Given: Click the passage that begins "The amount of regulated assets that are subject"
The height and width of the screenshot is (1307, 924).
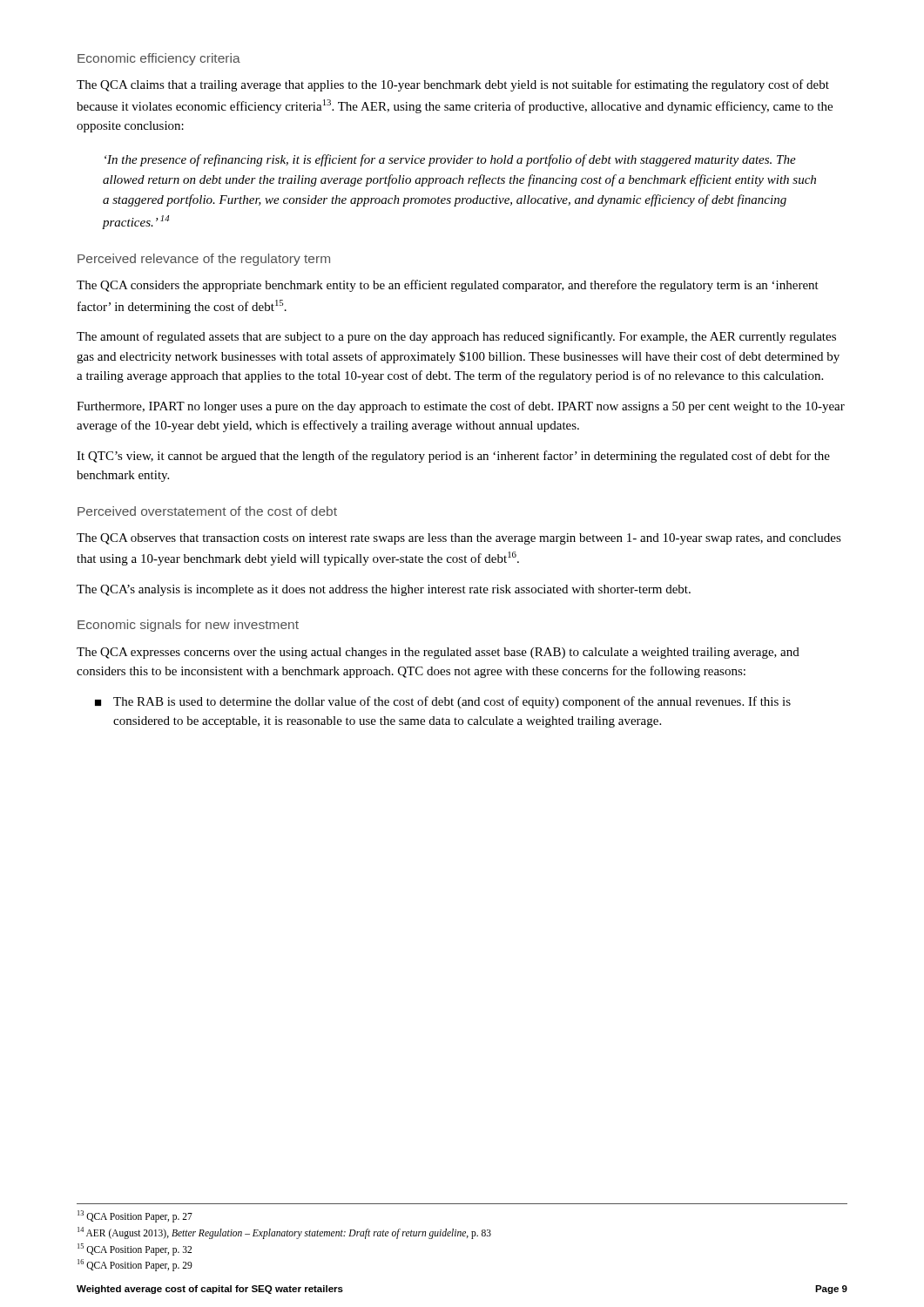Looking at the screenshot, I should 458,356.
